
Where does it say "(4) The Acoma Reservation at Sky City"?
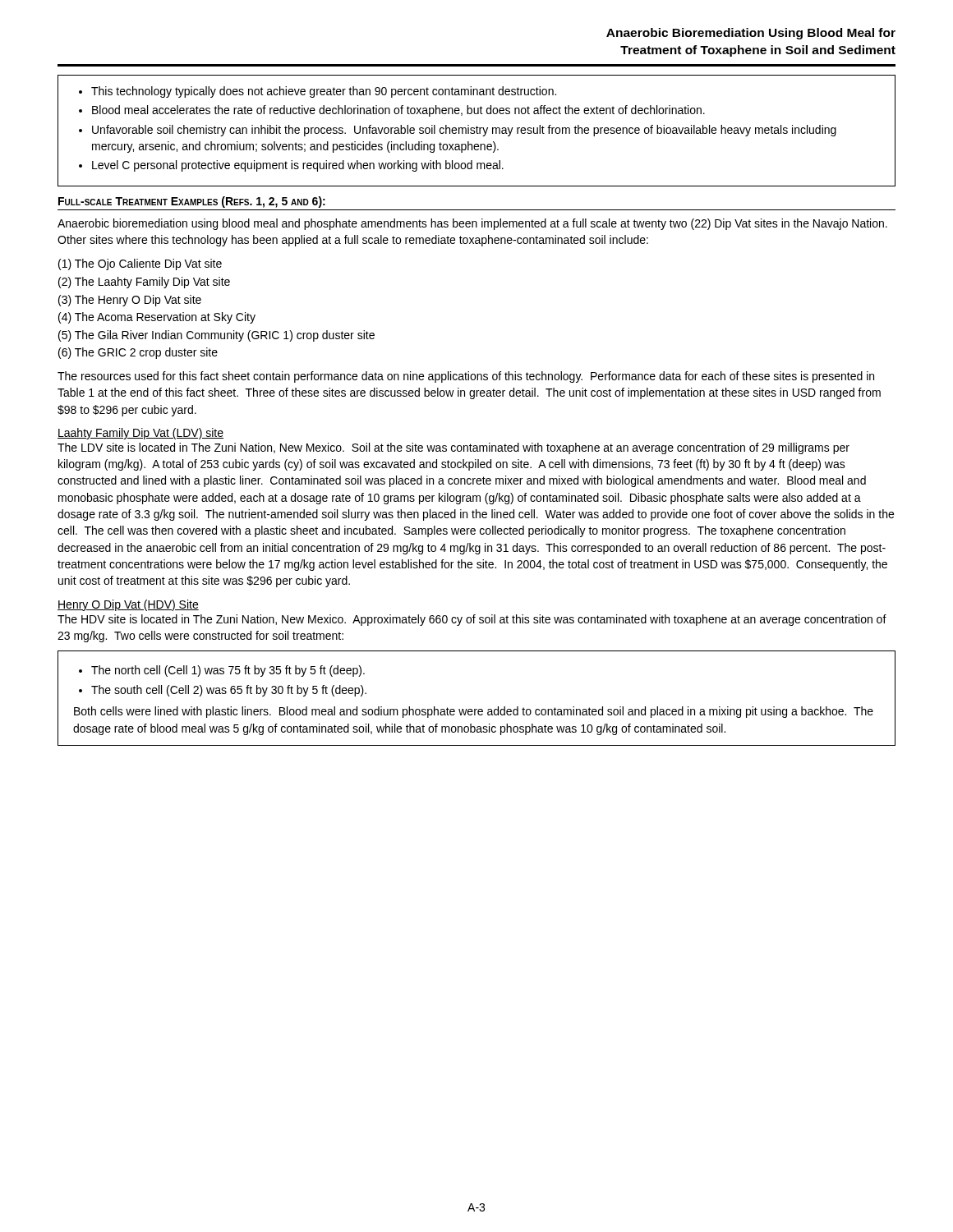point(156,317)
